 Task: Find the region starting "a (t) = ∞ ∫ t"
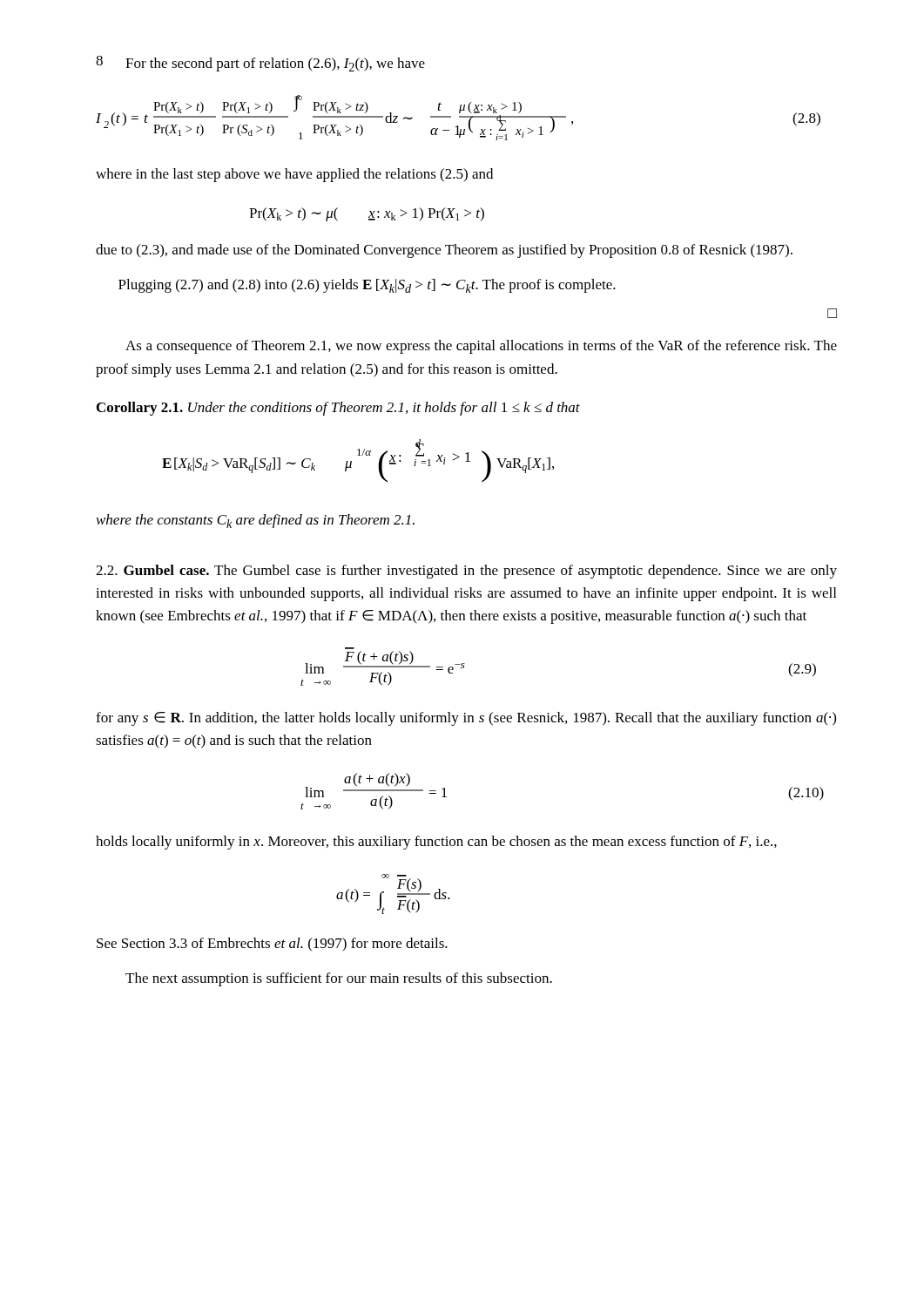[x=466, y=892]
